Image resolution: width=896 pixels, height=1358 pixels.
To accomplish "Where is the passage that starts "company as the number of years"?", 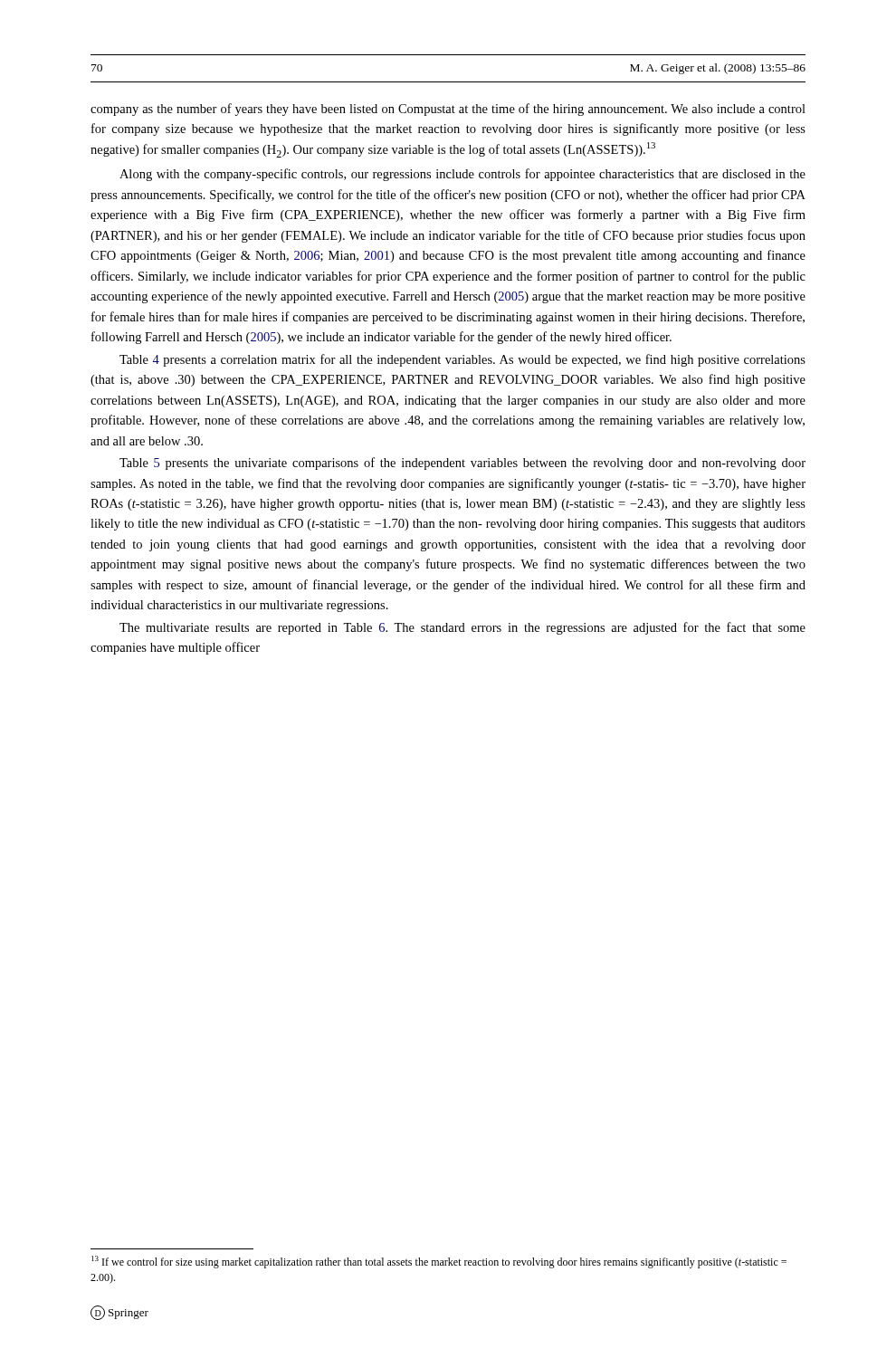I will click(x=448, y=131).
